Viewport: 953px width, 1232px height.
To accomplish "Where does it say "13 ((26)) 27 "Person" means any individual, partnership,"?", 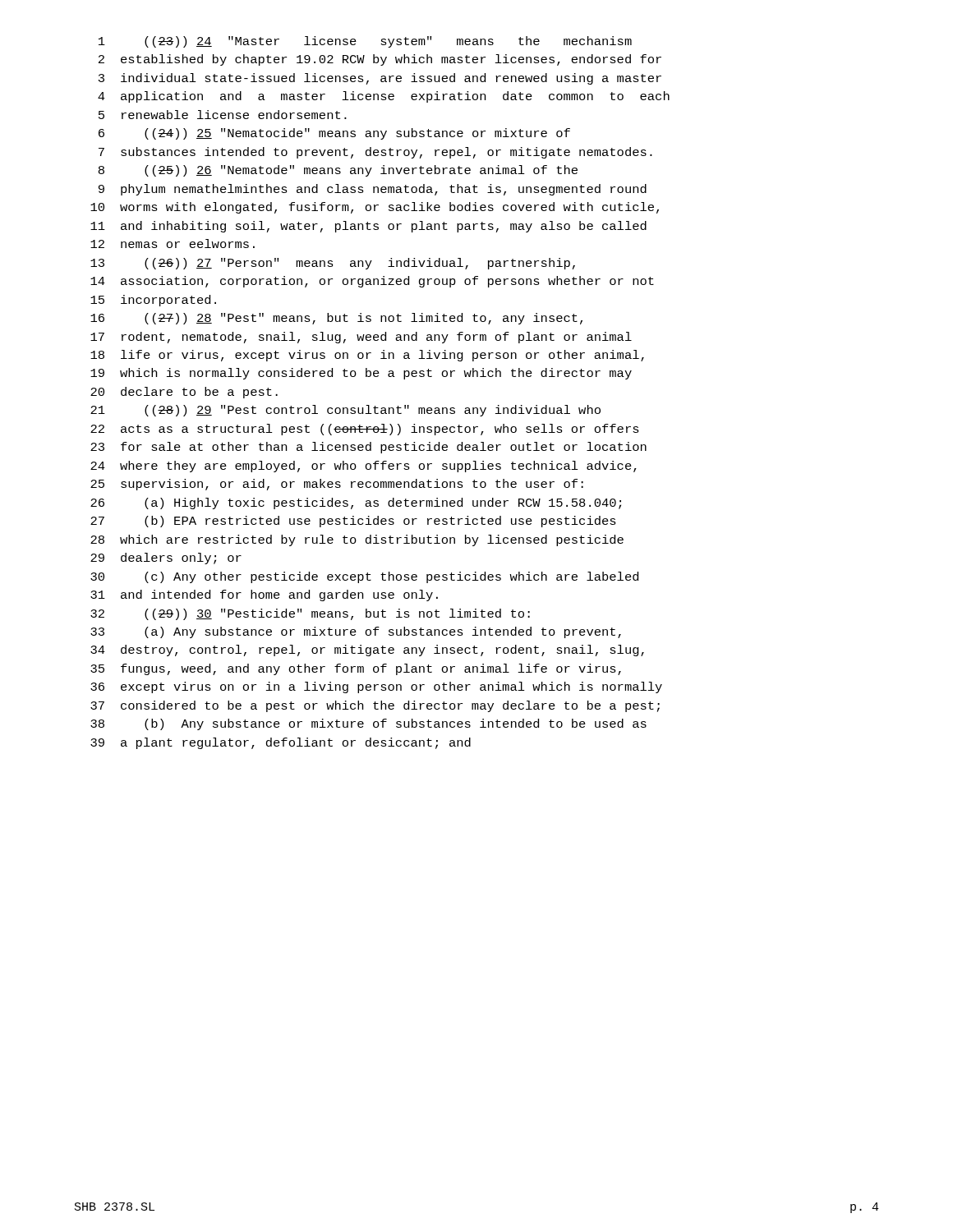I will (x=476, y=264).
